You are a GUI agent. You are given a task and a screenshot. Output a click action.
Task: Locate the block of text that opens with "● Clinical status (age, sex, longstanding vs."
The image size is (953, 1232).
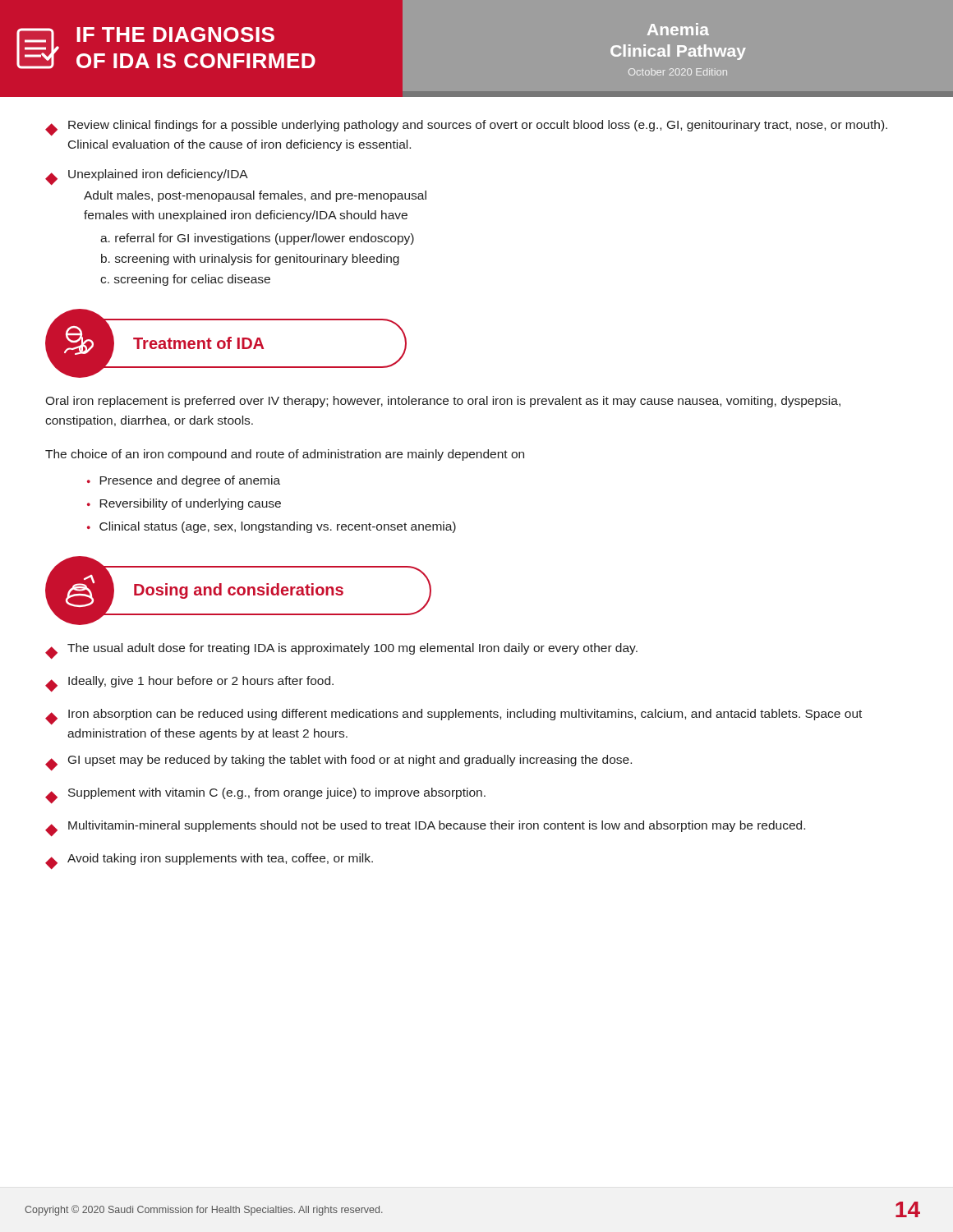click(x=271, y=526)
